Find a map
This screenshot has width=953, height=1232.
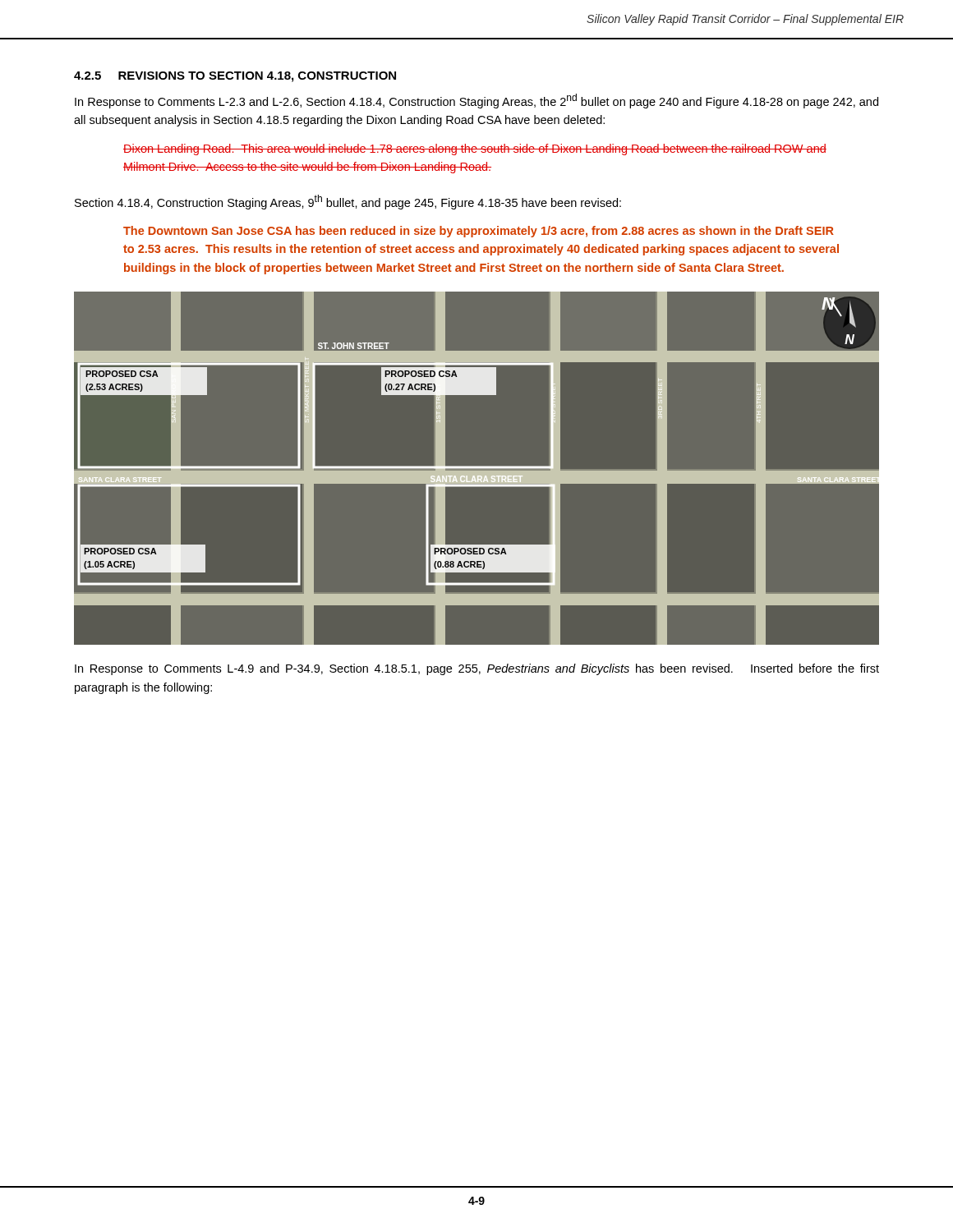pyautogui.click(x=476, y=468)
